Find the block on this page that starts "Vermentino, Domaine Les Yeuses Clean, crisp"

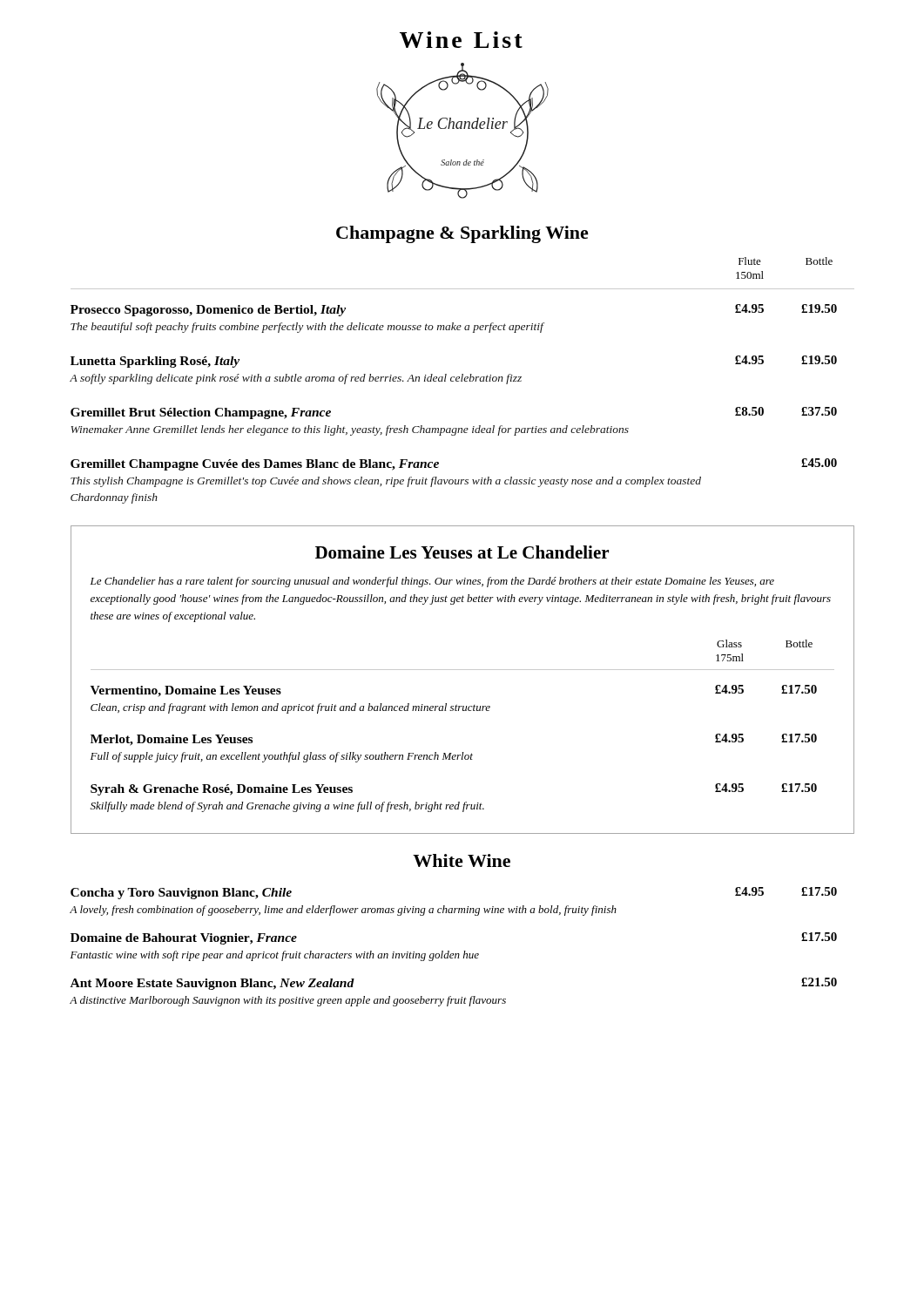tap(462, 699)
